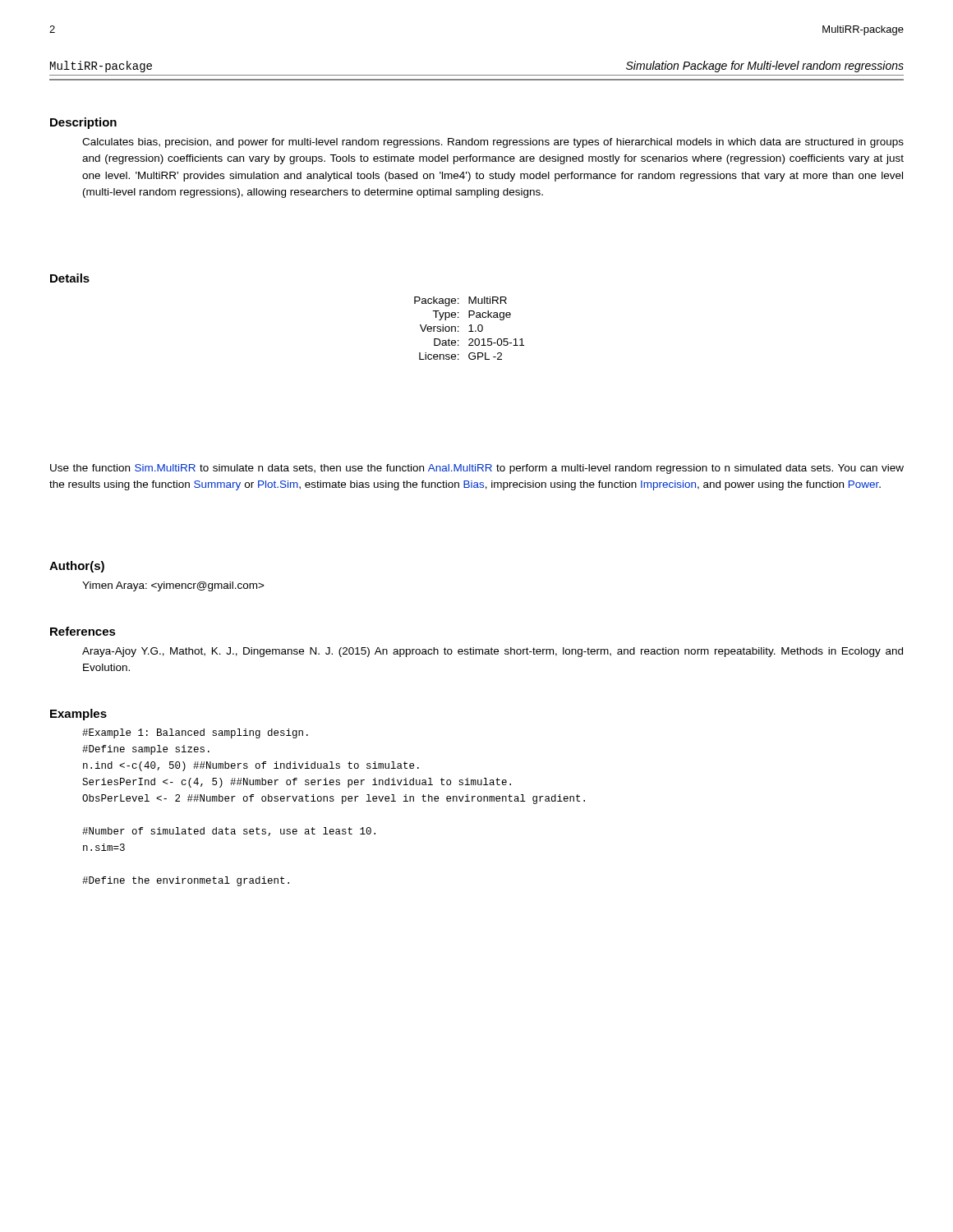Select the block starting "Yimen Araya:"

click(x=173, y=585)
